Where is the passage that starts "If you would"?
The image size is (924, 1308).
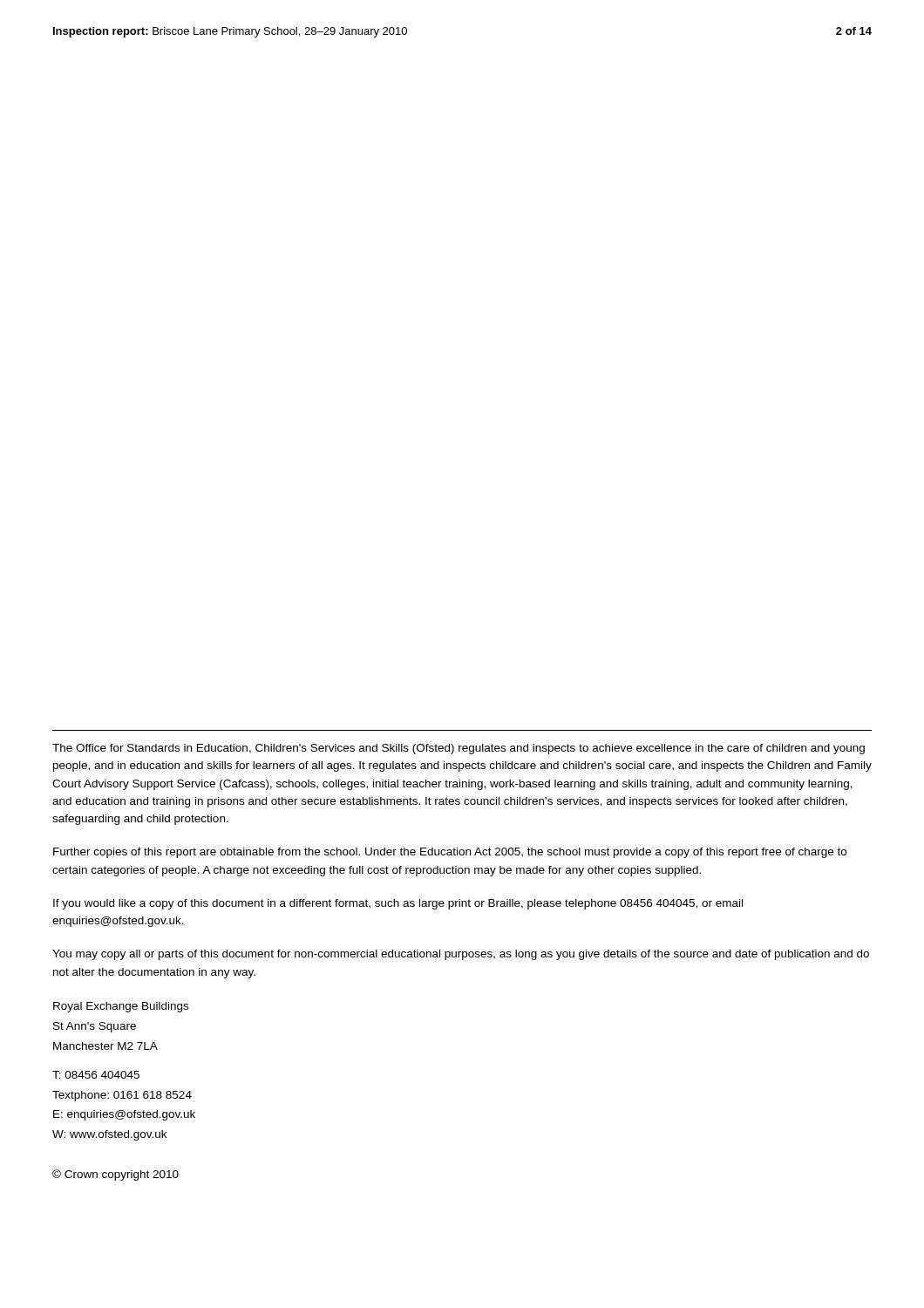point(398,912)
